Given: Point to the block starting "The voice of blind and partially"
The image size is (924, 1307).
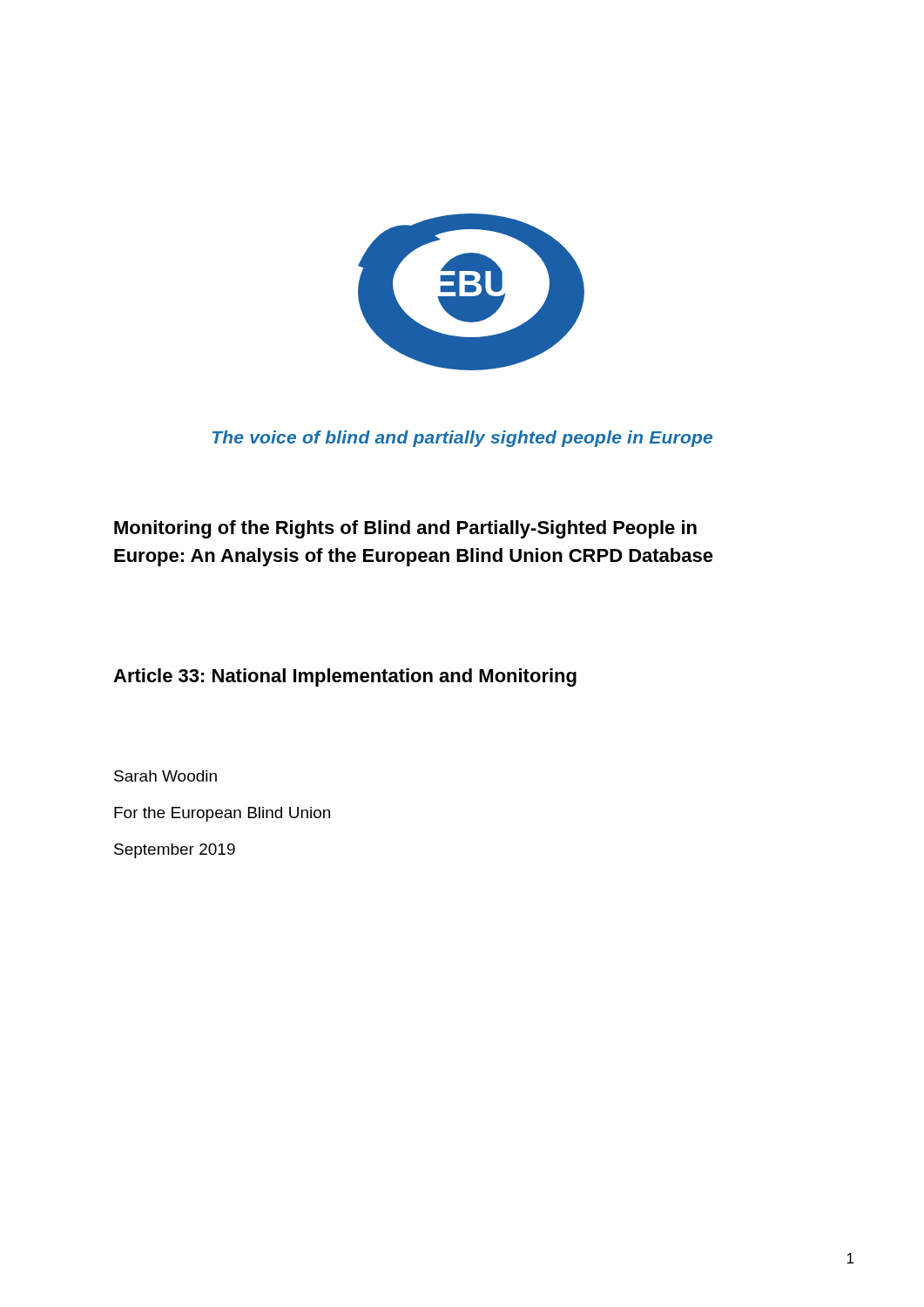Looking at the screenshot, I should (x=462, y=437).
